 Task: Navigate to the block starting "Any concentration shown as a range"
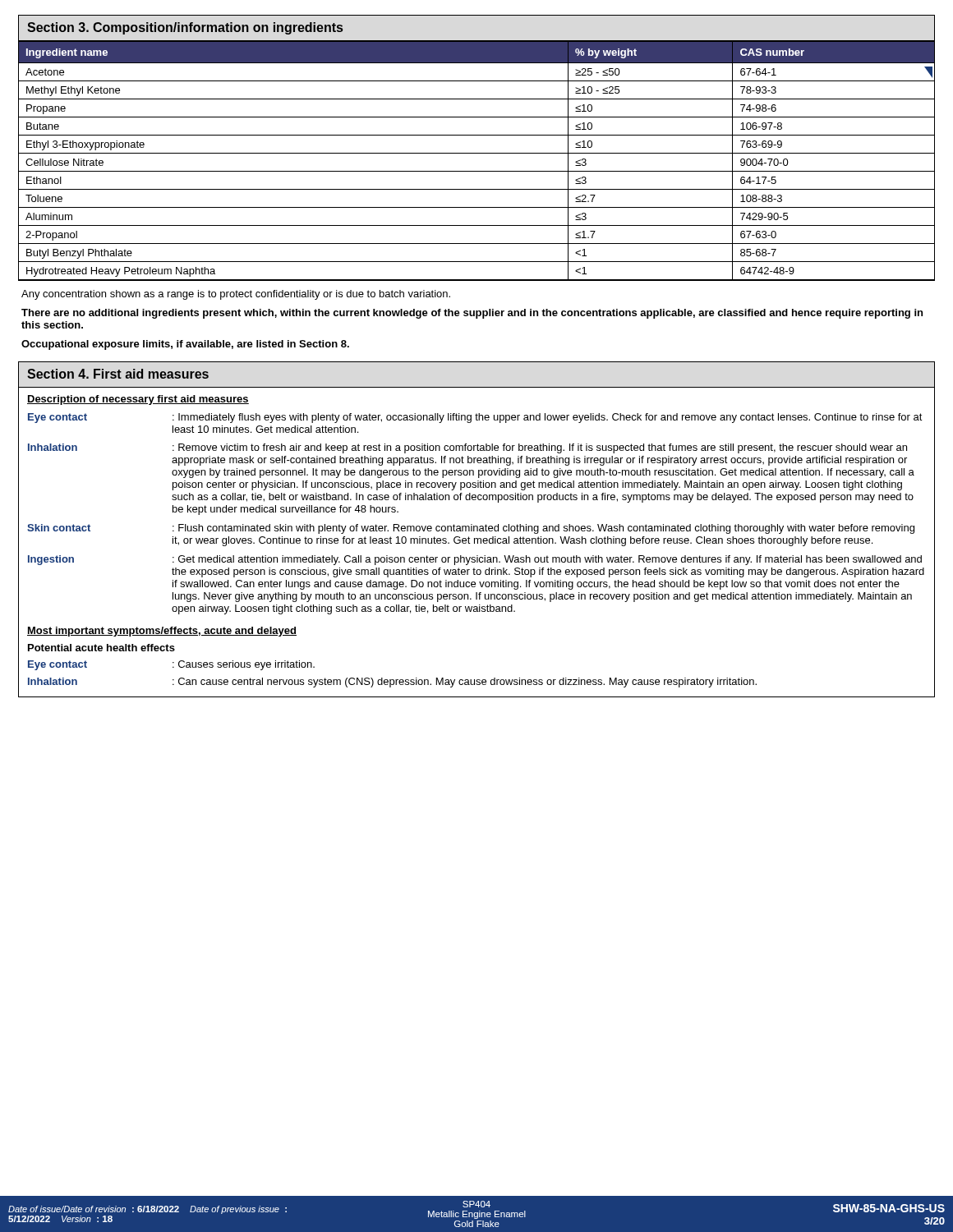[236, 294]
